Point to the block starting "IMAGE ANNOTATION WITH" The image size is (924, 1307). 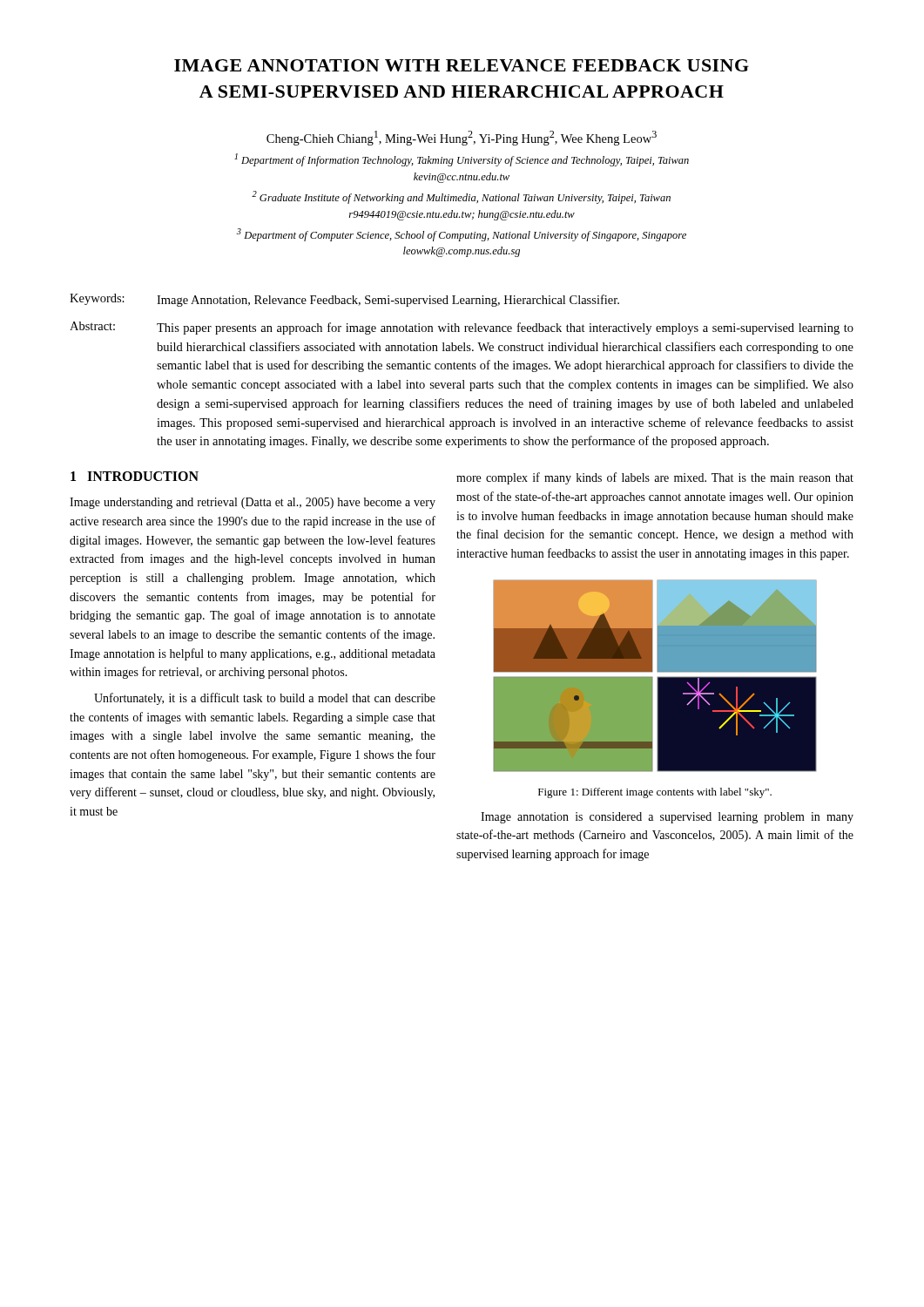[x=462, y=78]
